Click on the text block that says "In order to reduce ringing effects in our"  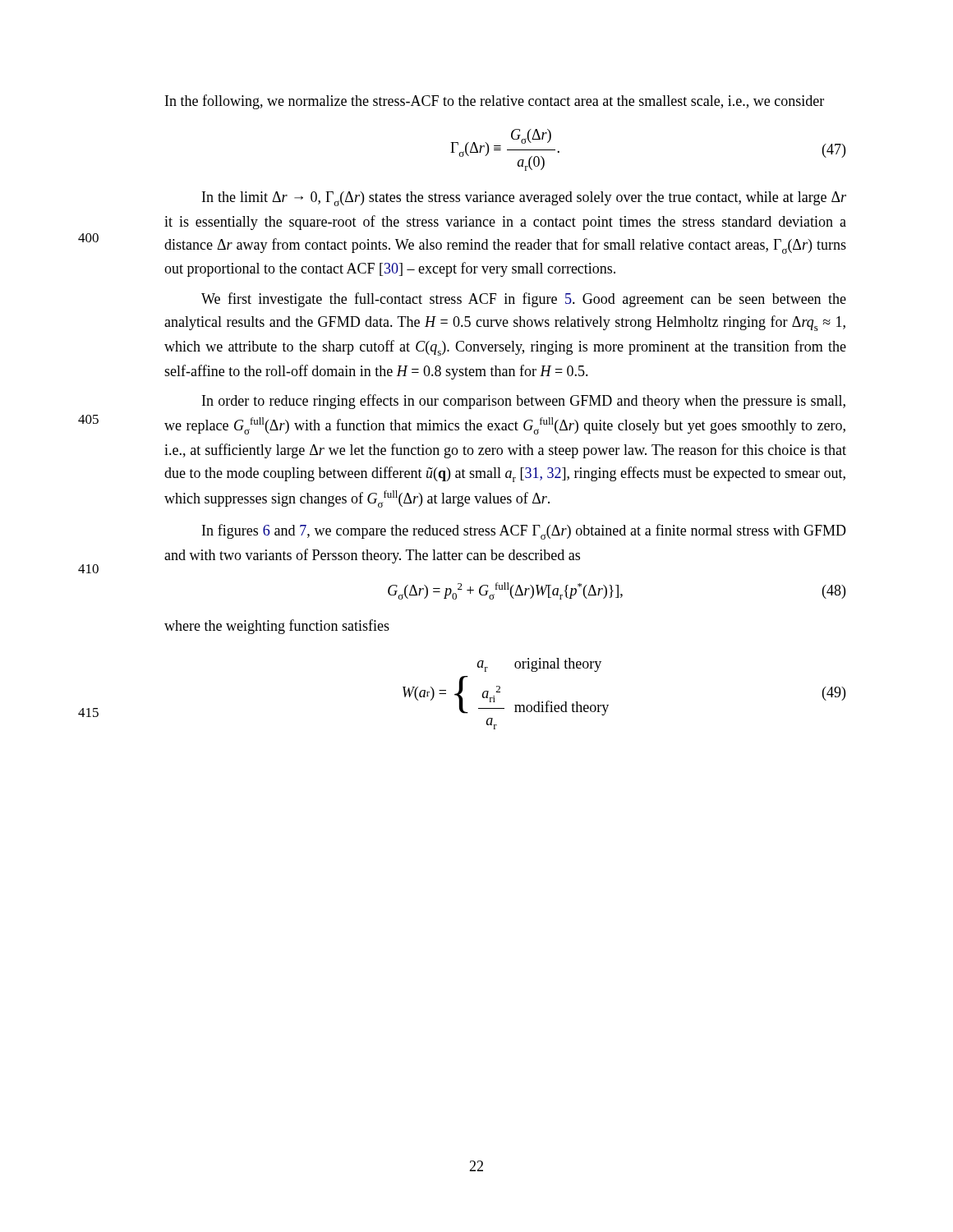pyautogui.click(x=505, y=452)
